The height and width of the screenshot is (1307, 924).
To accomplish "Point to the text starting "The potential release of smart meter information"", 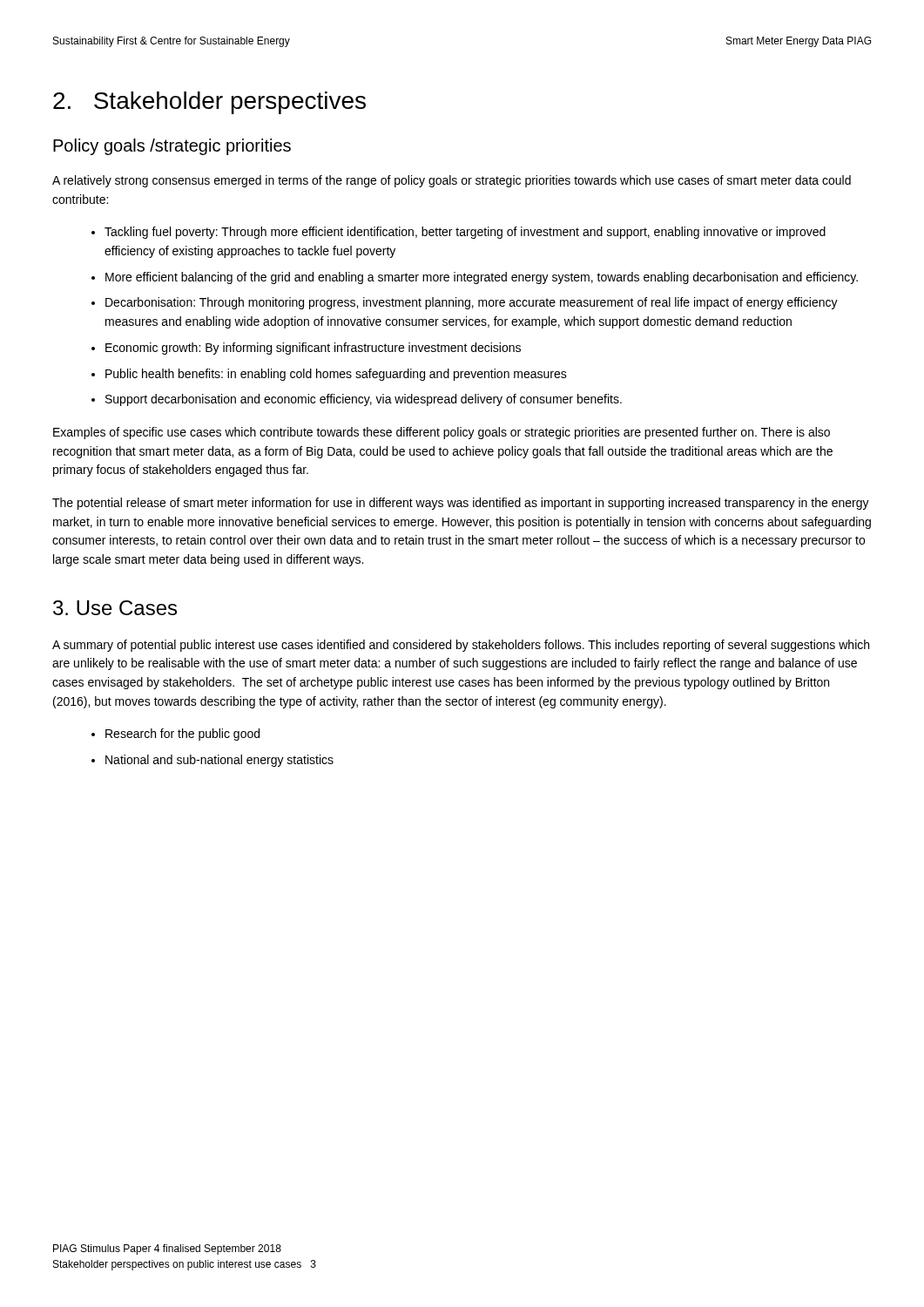I will click(462, 531).
